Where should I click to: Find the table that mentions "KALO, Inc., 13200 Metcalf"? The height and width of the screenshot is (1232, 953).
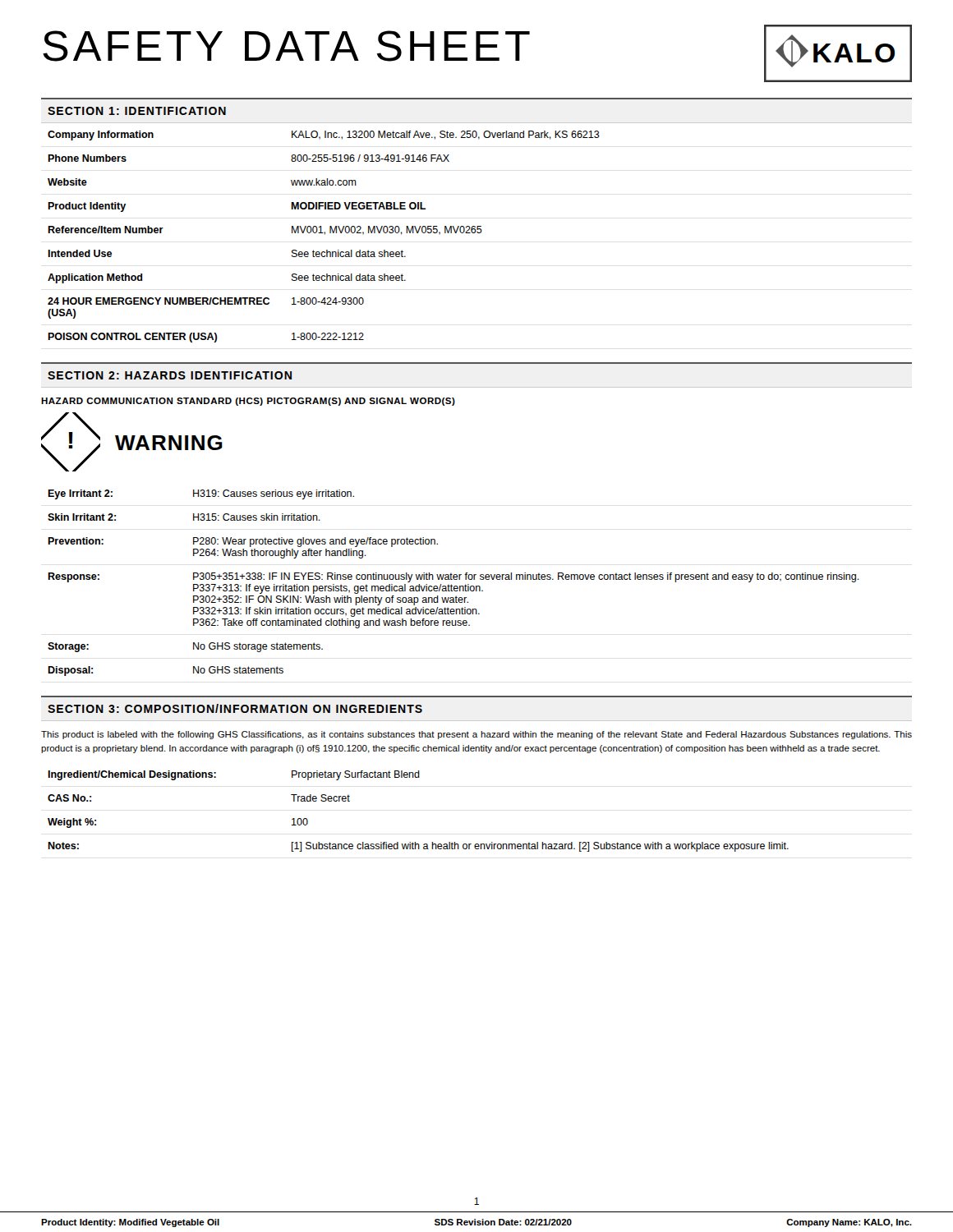[476, 236]
